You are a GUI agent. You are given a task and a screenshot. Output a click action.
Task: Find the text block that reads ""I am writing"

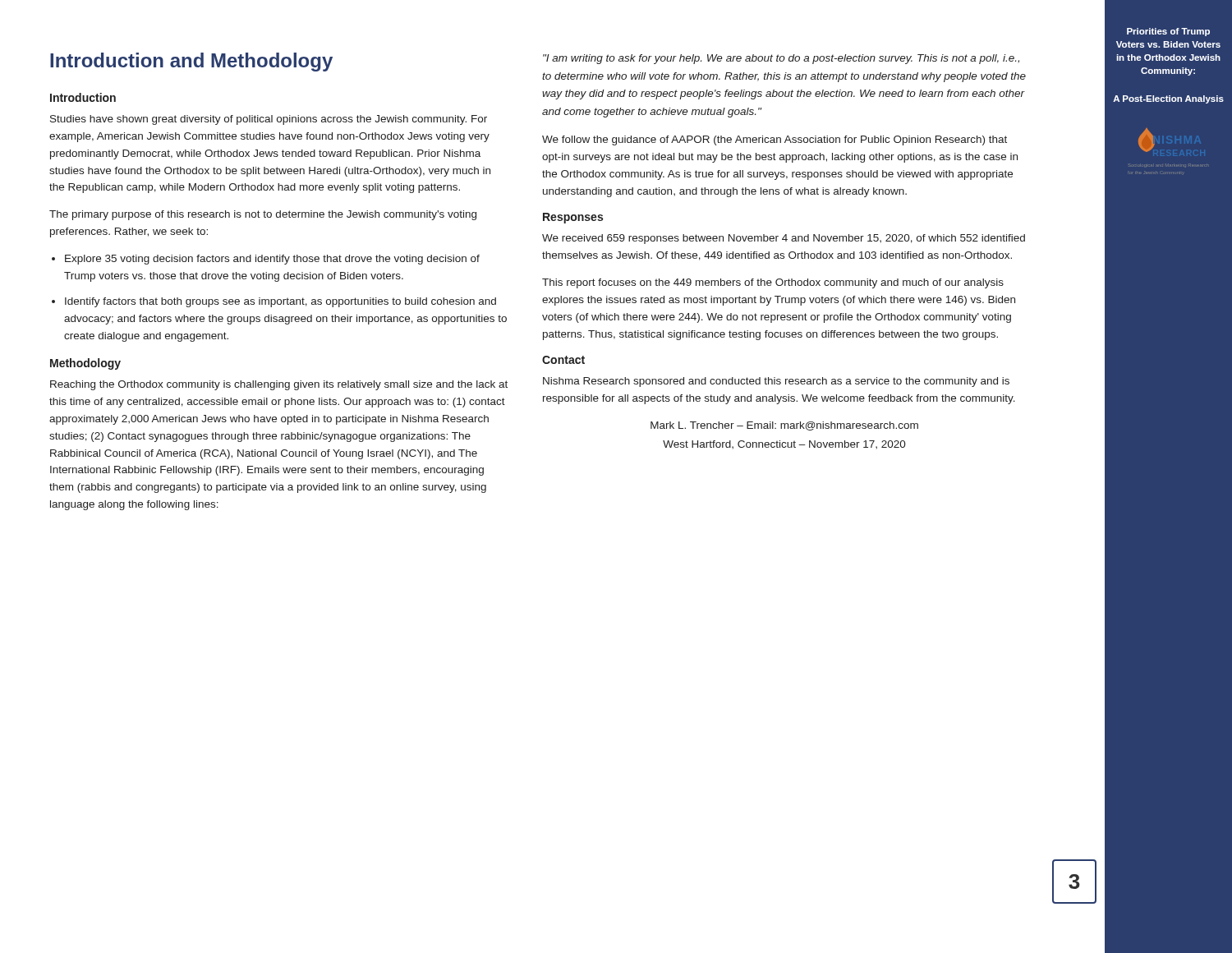coord(784,85)
